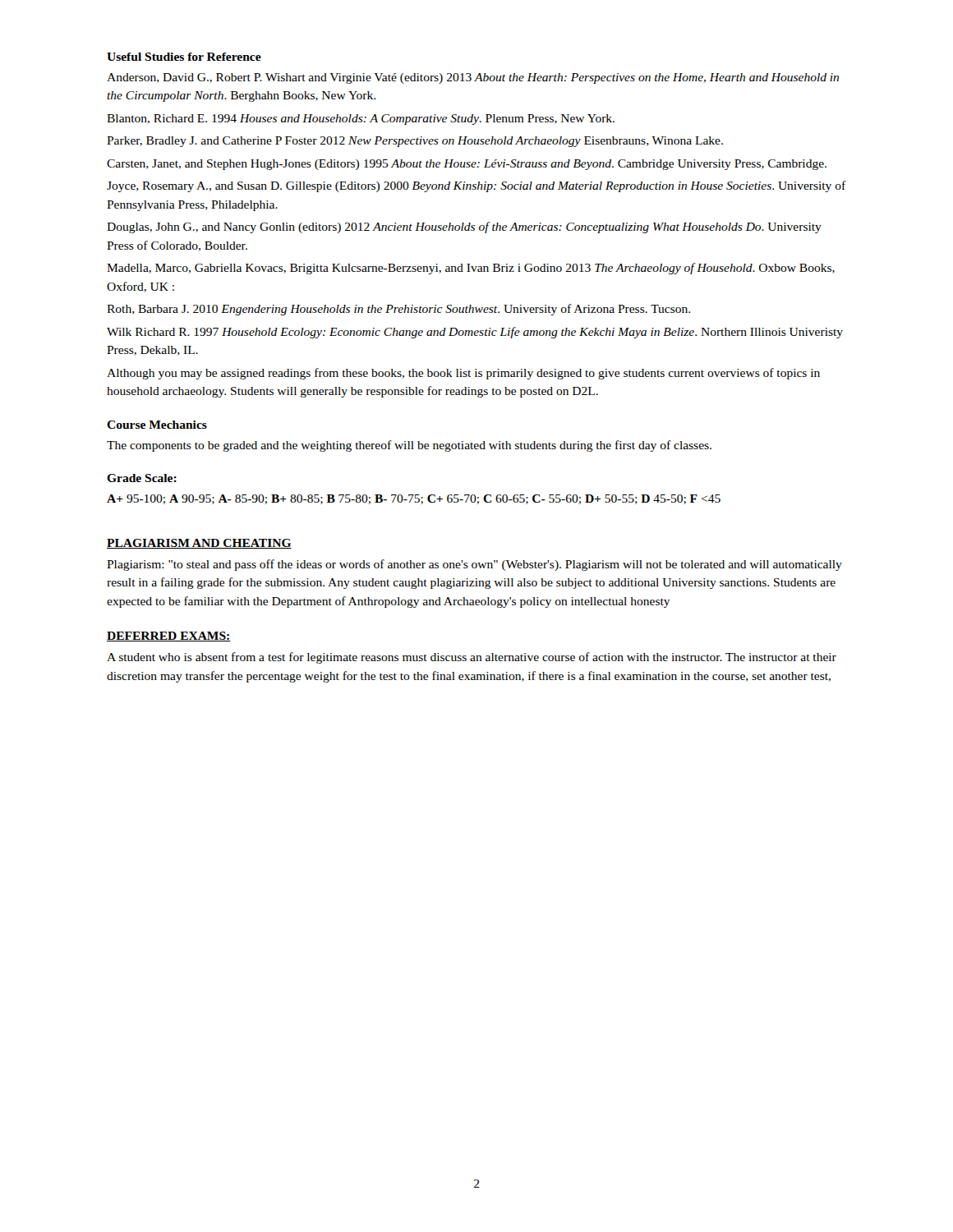Find the block starting "Roth, Barbara J. 2010"
Image resolution: width=953 pixels, height=1232 pixels.
point(399,309)
